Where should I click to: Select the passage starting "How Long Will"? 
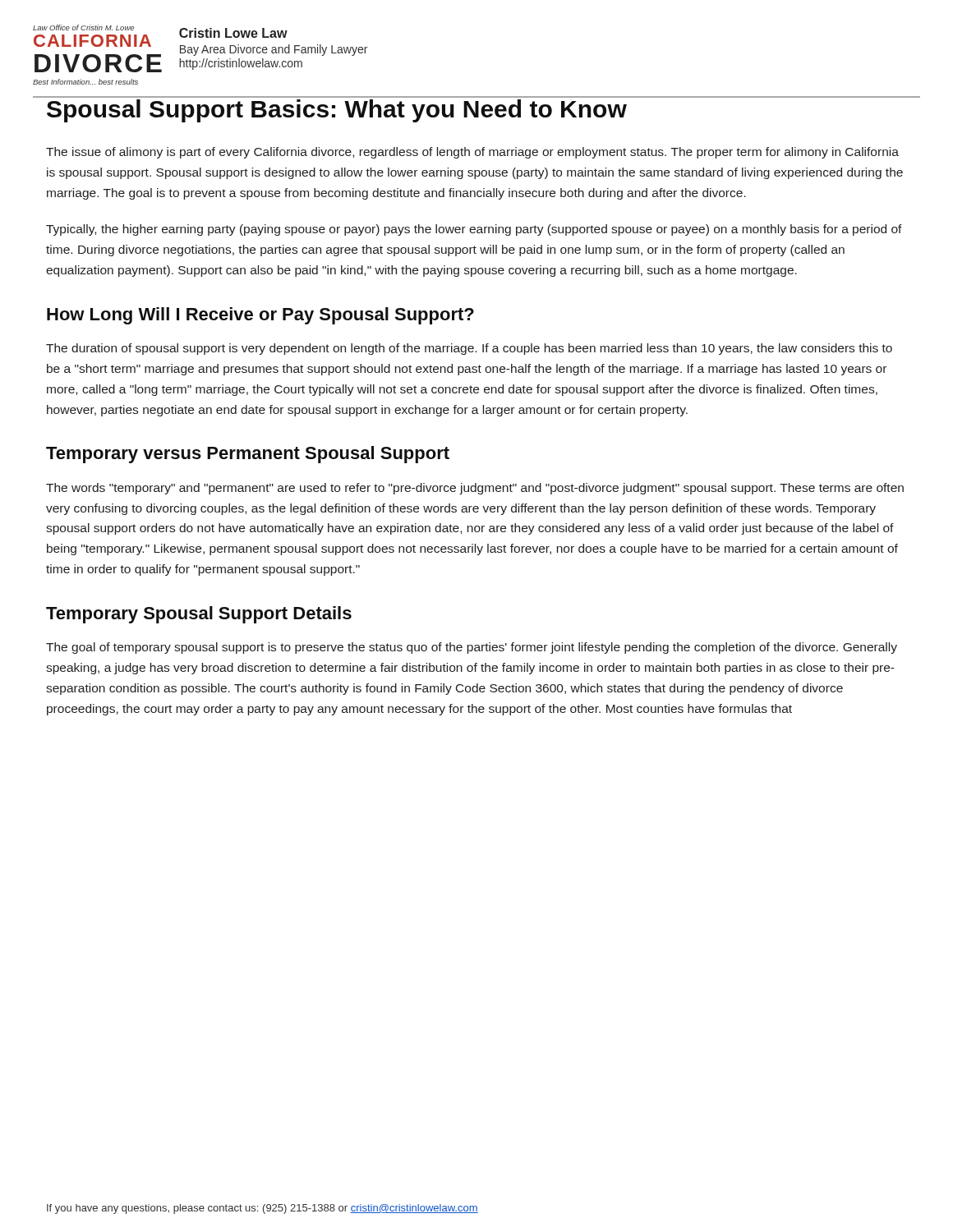(x=476, y=315)
